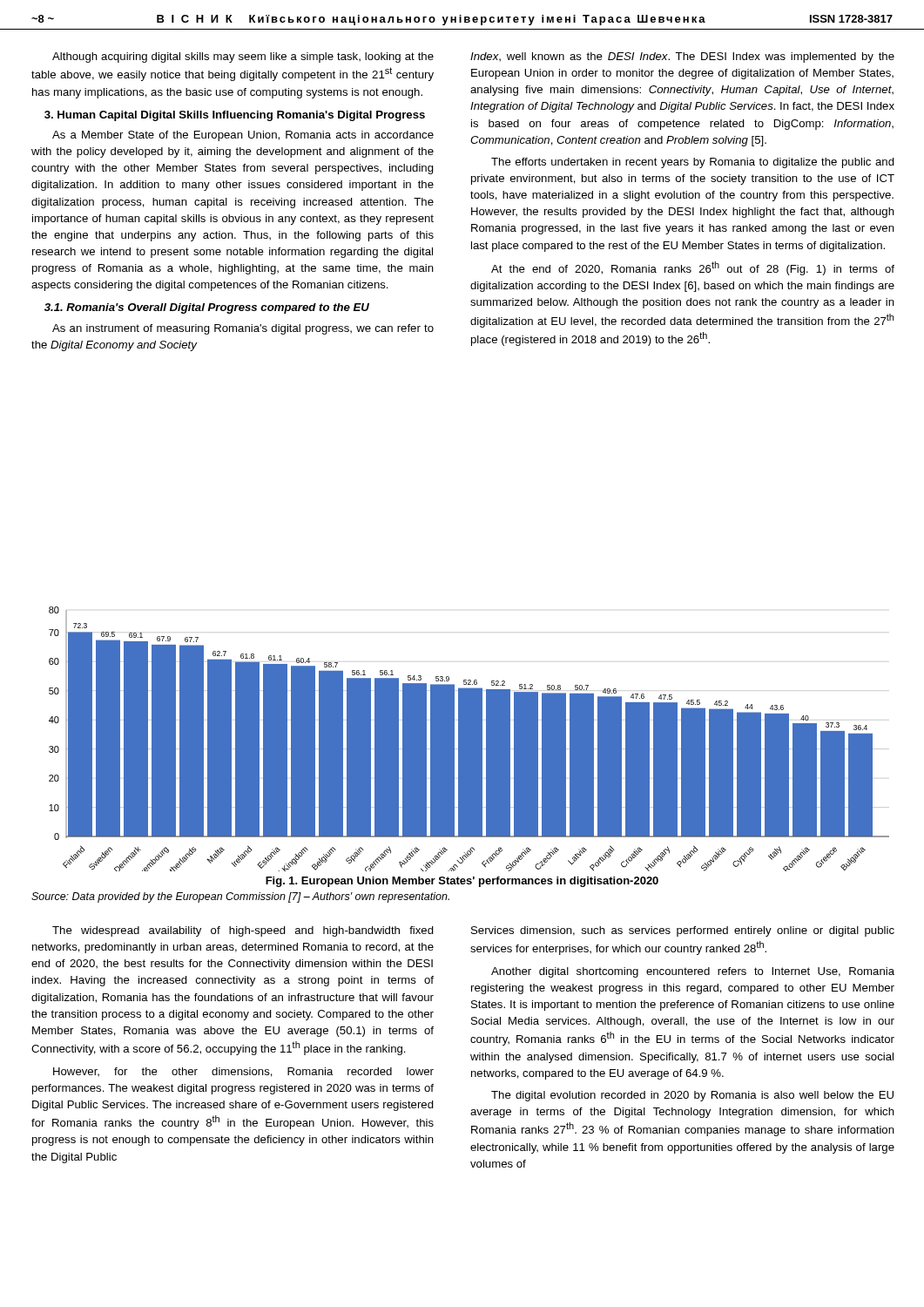Find the block on this page that starts "Although acquiring digital"
Image resolution: width=924 pixels, height=1307 pixels.
pos(233,74)
